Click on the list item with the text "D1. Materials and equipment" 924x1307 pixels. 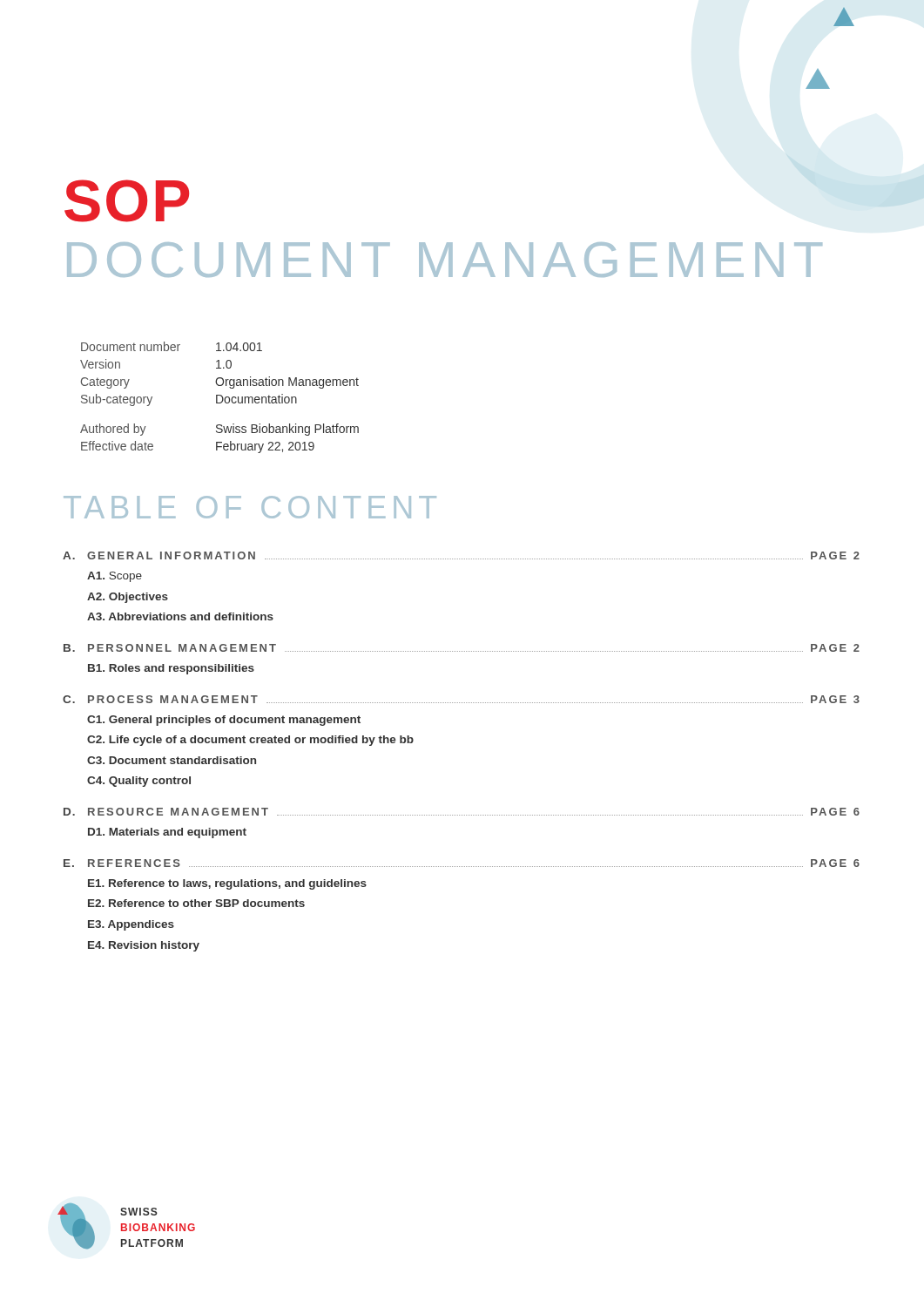167,832
